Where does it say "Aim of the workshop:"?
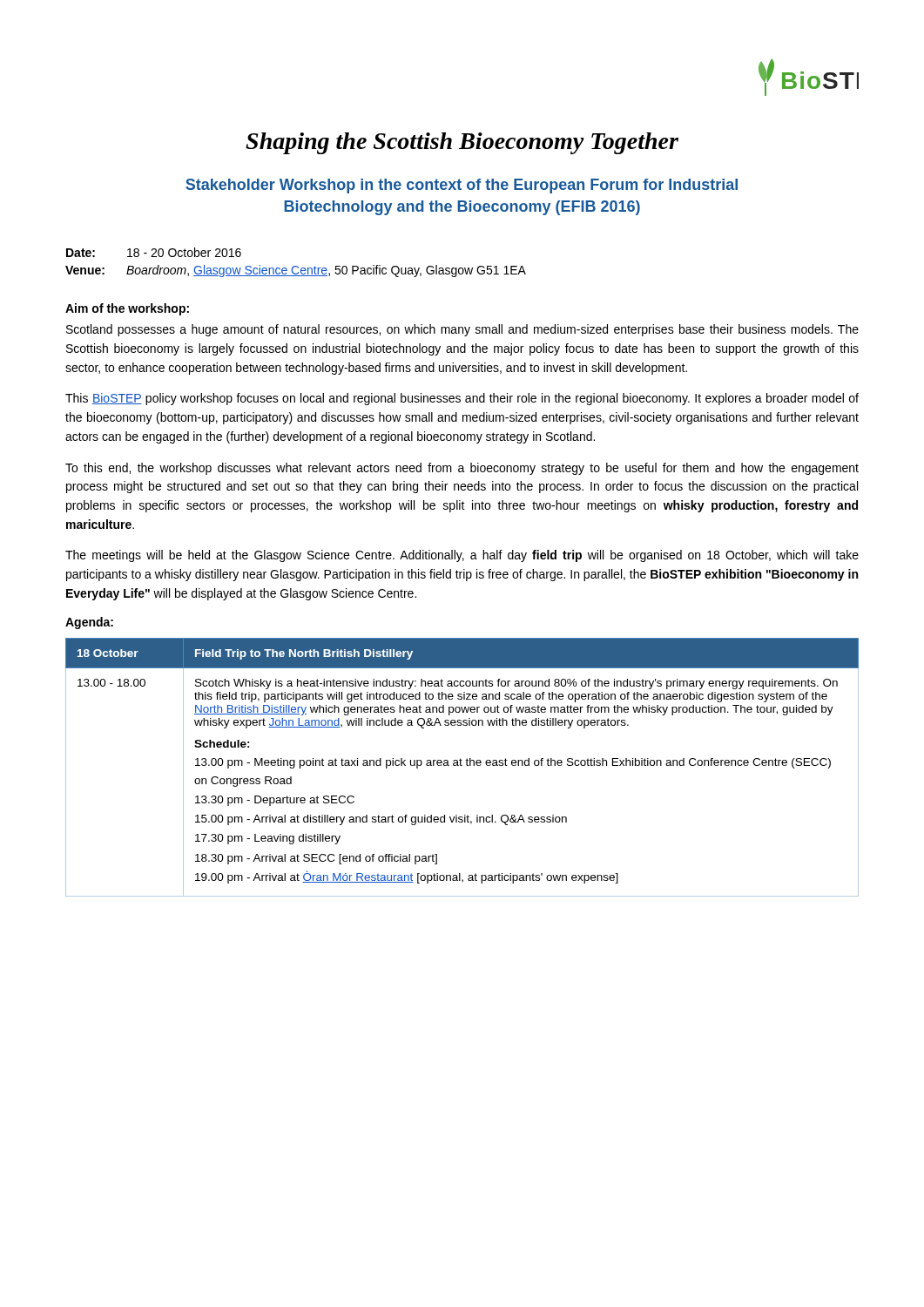The width and height of the screenshot is (924, 1307). (x=128, y=309)
